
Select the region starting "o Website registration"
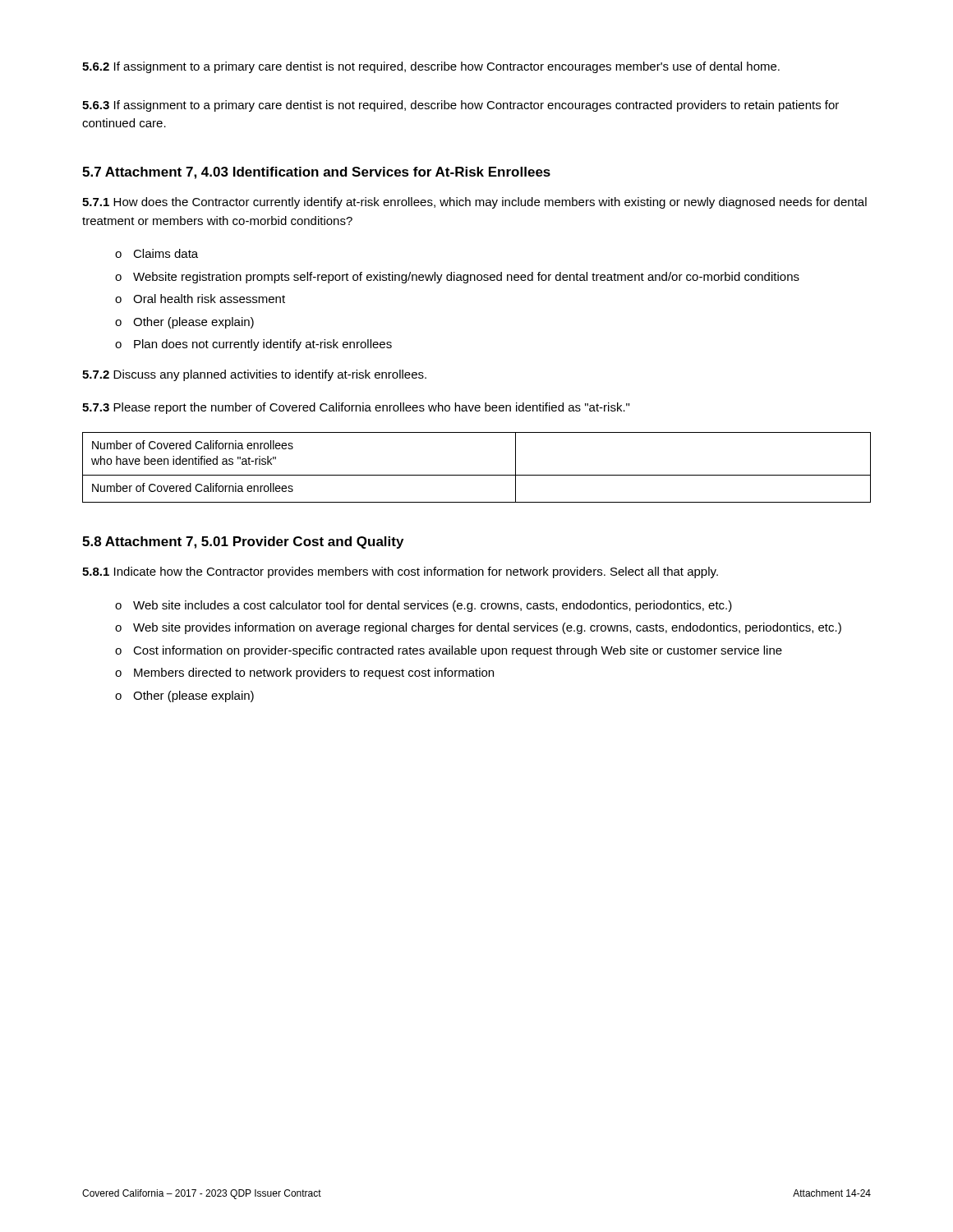click(493, 277)
